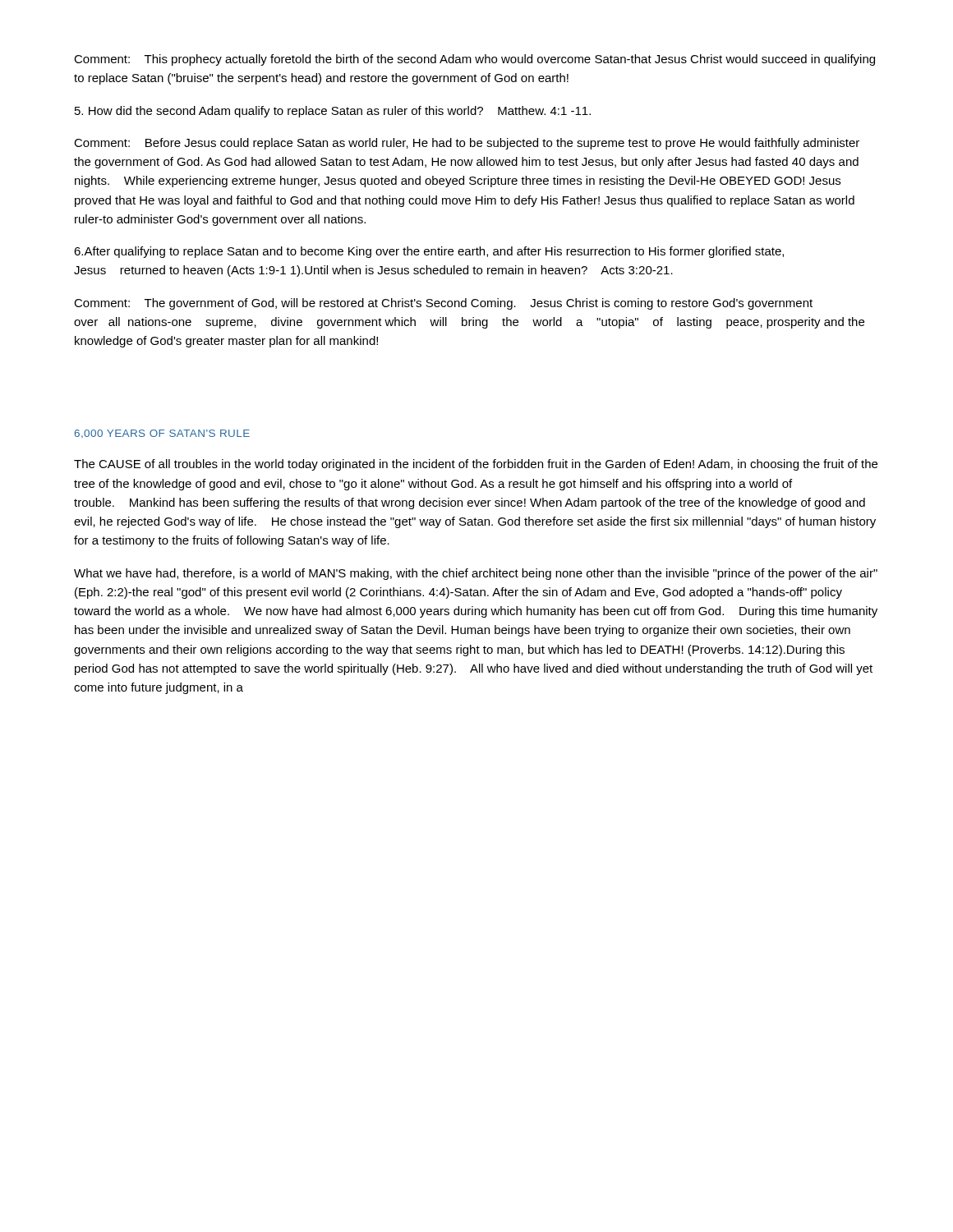953x1232 pixels.
Task: Find the text starting "What we have had,"
Action: [x=476, y=630]
